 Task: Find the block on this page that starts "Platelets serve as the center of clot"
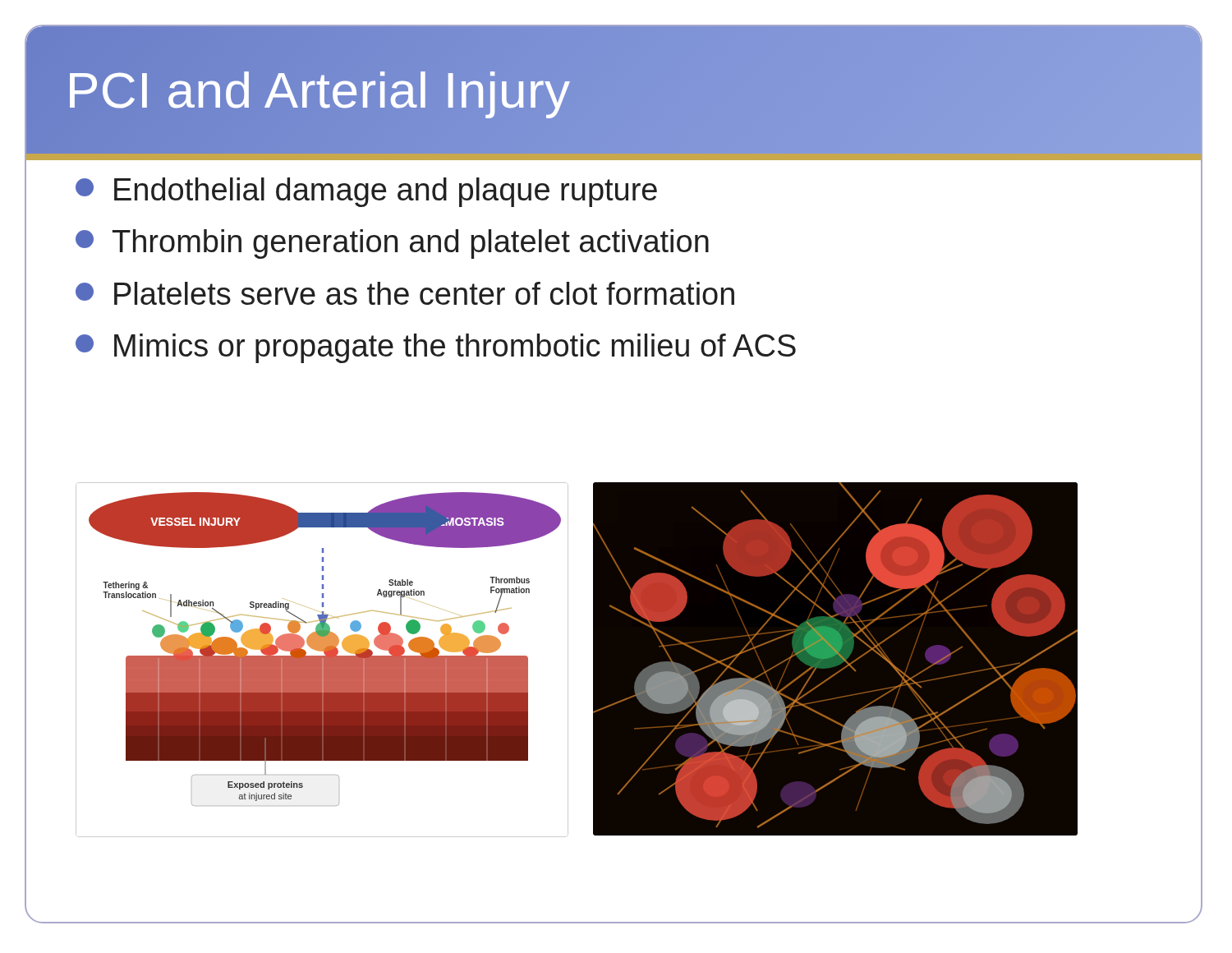click(x=406, y=294)
